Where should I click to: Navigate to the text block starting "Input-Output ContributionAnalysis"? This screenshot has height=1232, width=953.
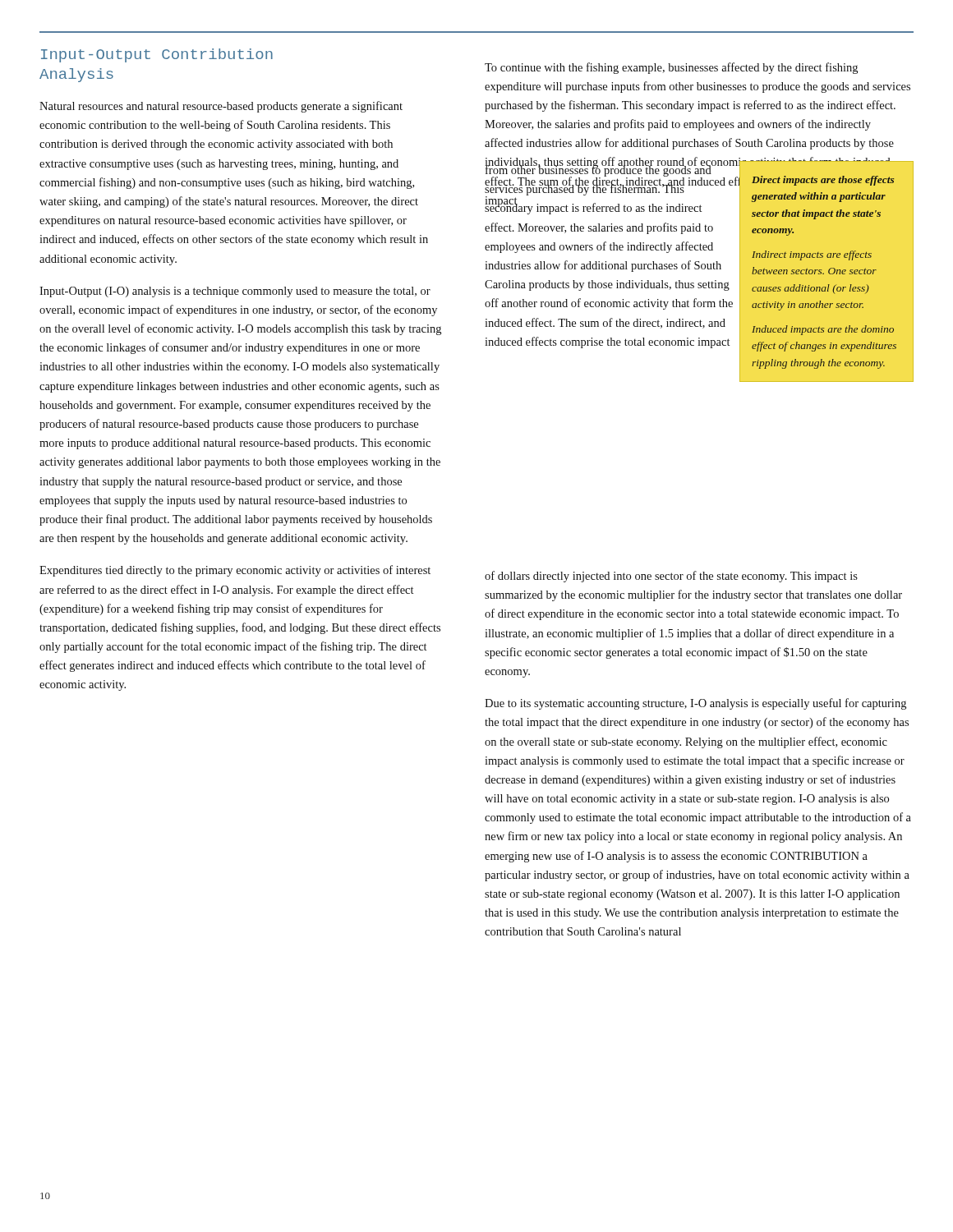(x=241, y=65)
